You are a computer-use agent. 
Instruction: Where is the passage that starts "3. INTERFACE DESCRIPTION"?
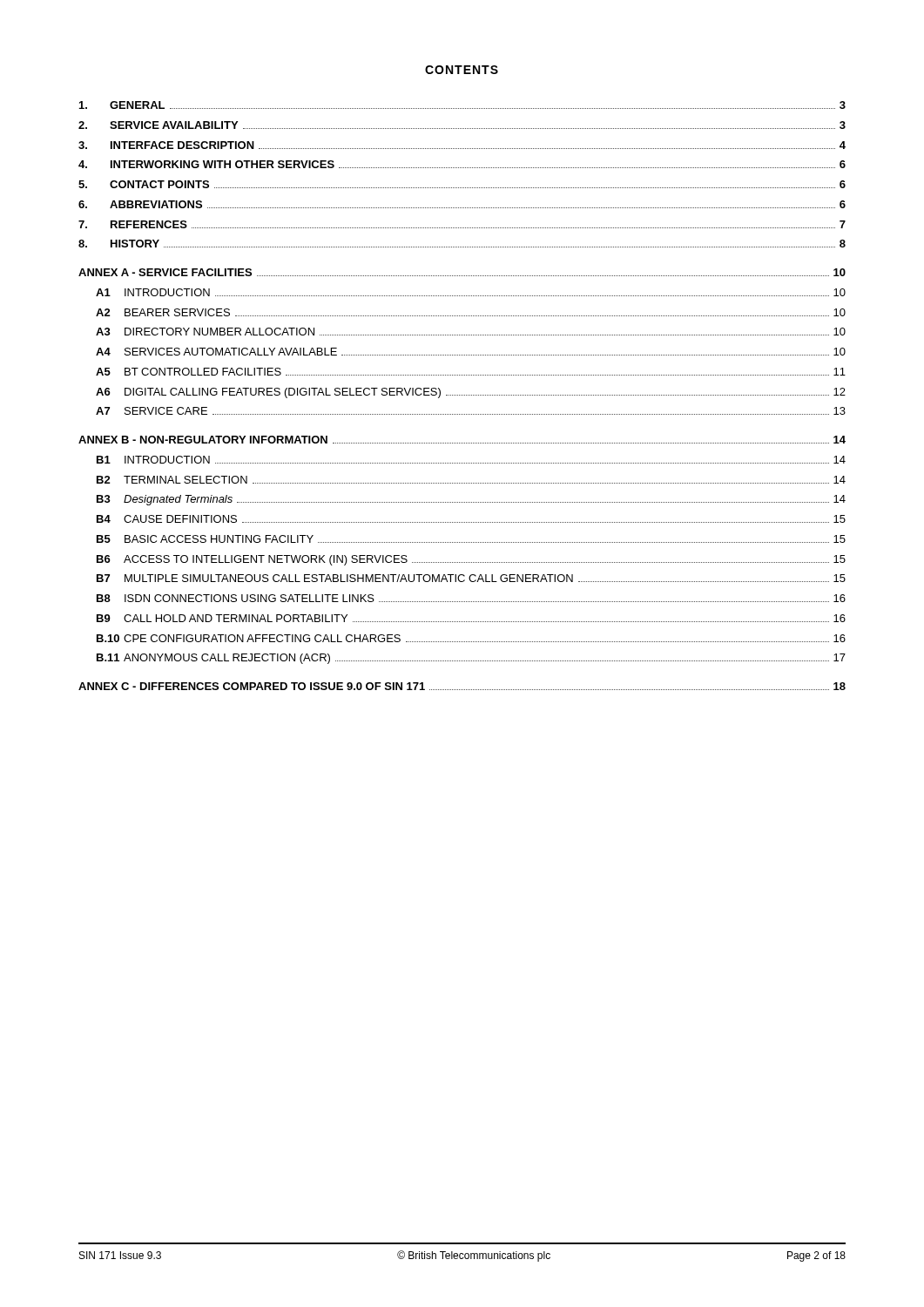[462, 145]
